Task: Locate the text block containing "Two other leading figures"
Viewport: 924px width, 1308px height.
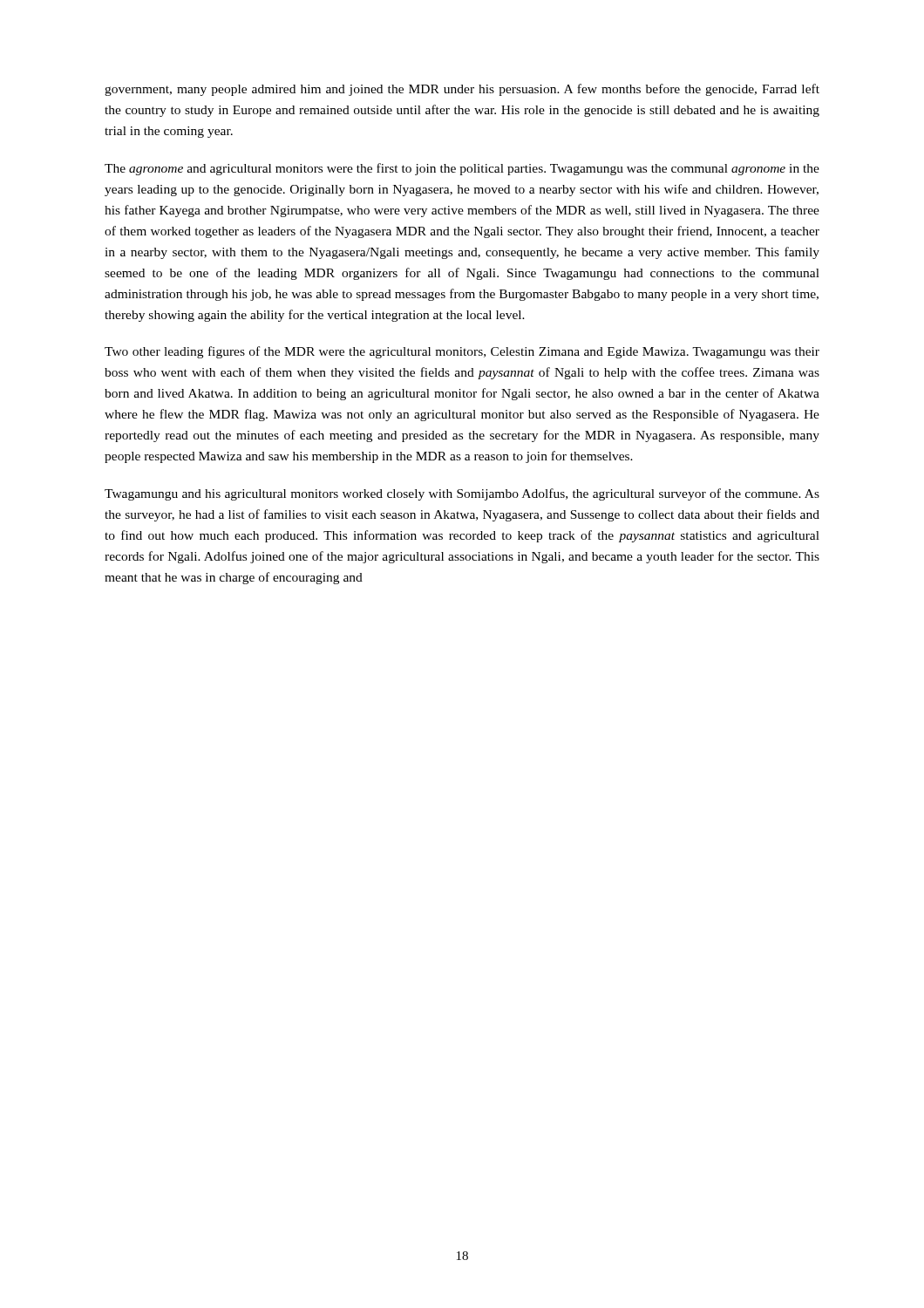Action: pyautogui.click(x=462, y=404)
